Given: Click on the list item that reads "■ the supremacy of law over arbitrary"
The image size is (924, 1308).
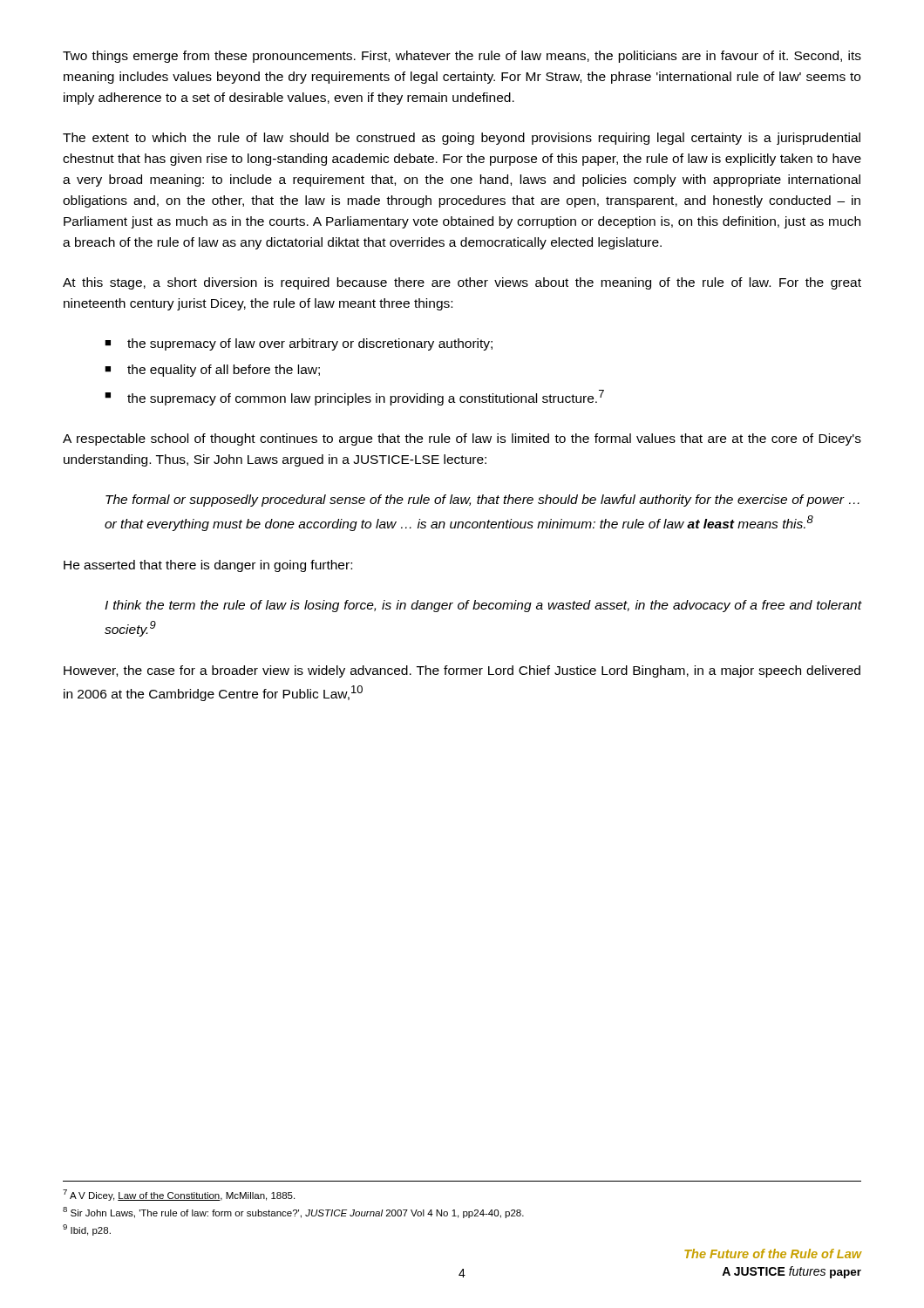Looking at the screenshot, I should [x=483, y=344].
